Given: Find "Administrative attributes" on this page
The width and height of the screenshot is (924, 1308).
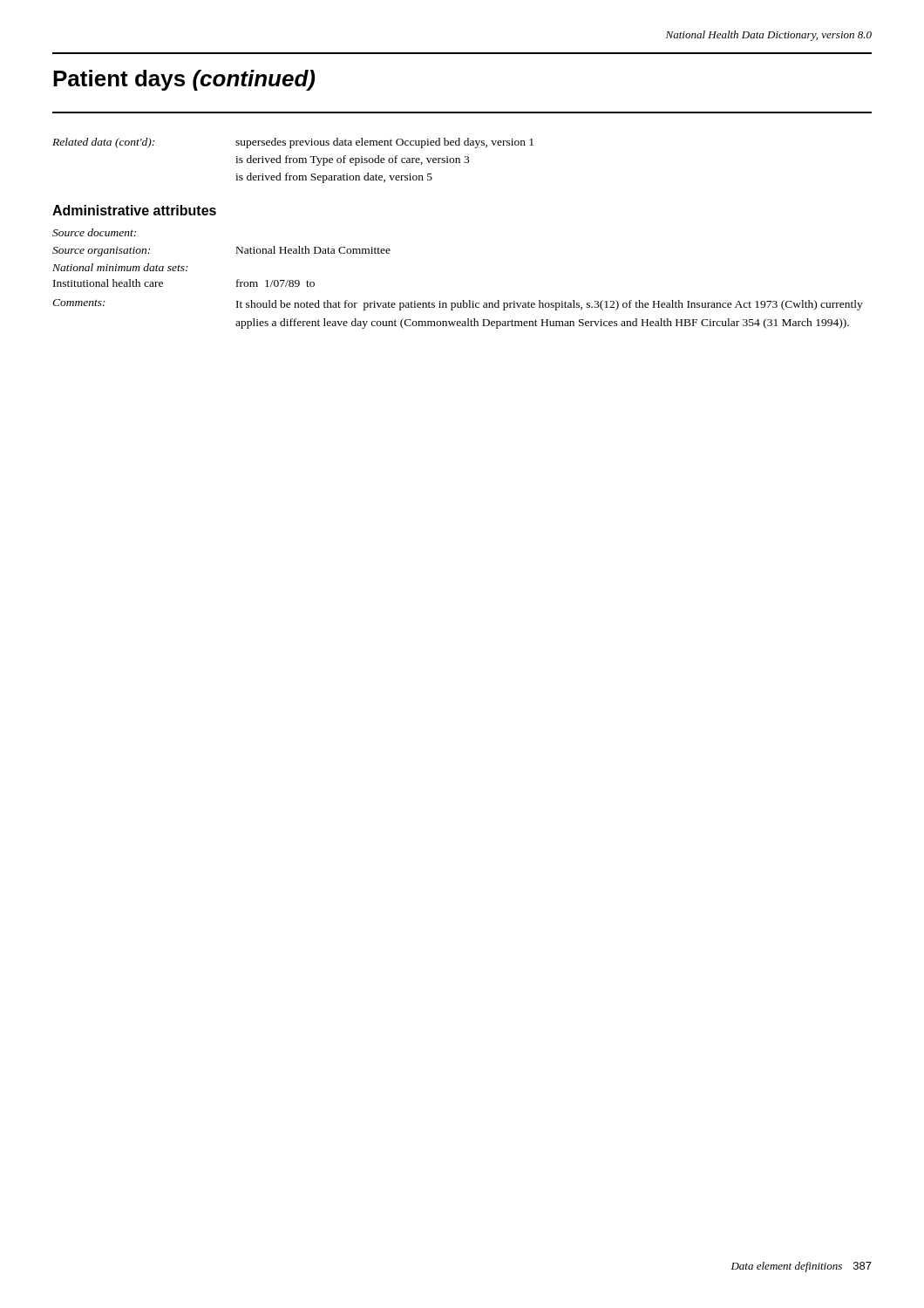Looking at the screenshot, I should 134,210.
